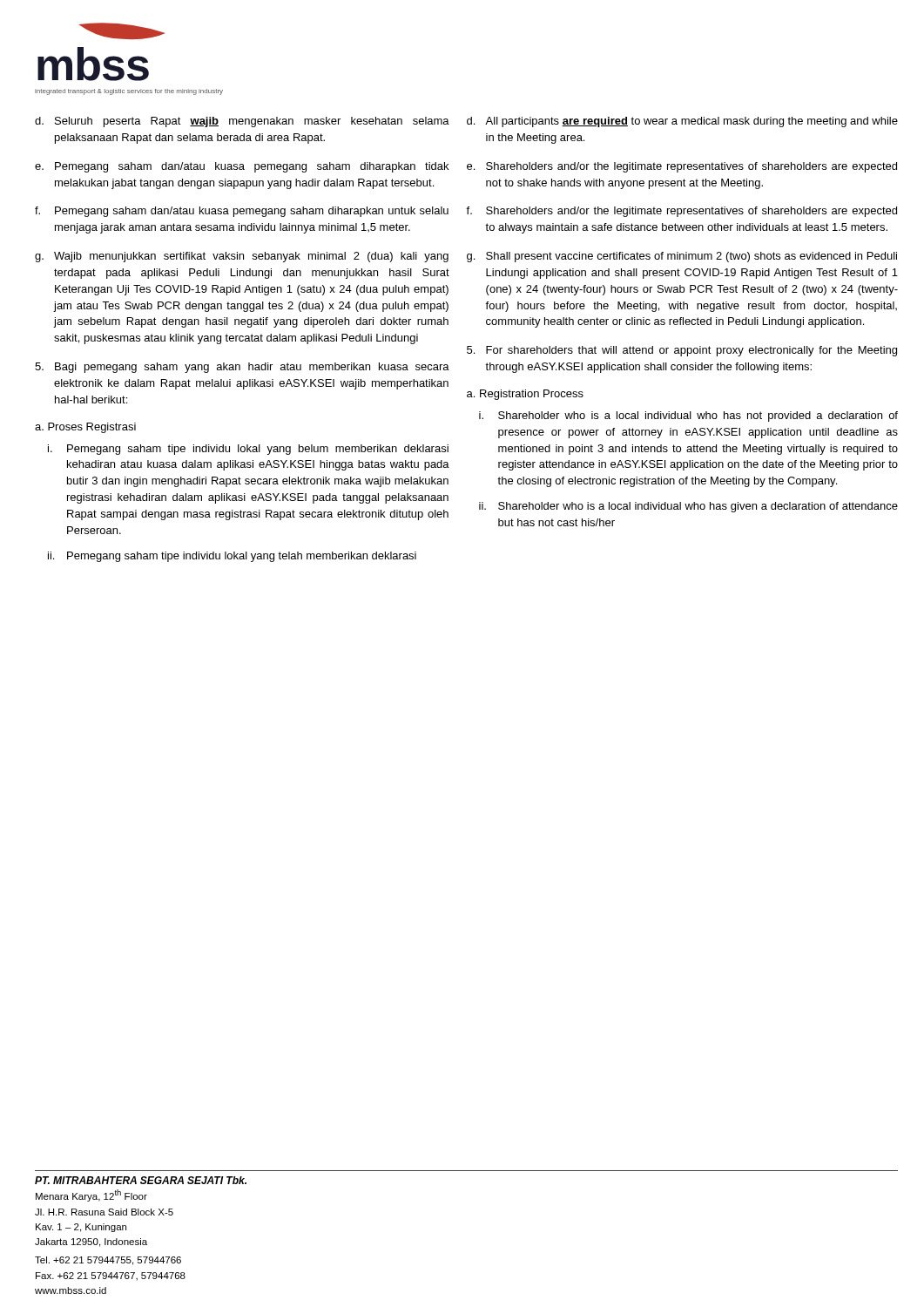Click on the list item that says "5. Bagi pemegang saham yang akan hadir atau"

coord(242,384)
